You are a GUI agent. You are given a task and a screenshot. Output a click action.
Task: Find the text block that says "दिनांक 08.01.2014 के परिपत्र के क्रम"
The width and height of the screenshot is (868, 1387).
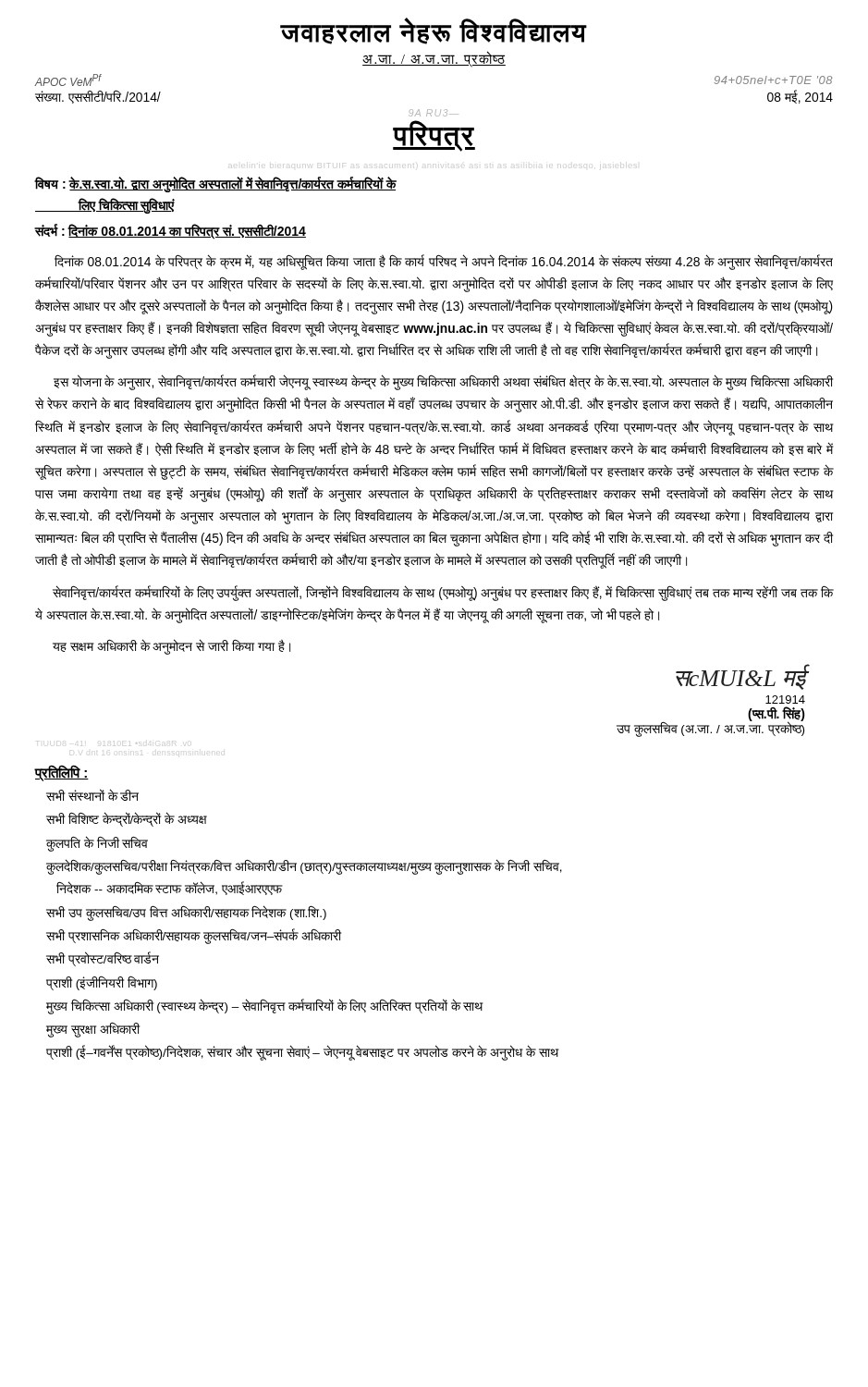point(434,306)
